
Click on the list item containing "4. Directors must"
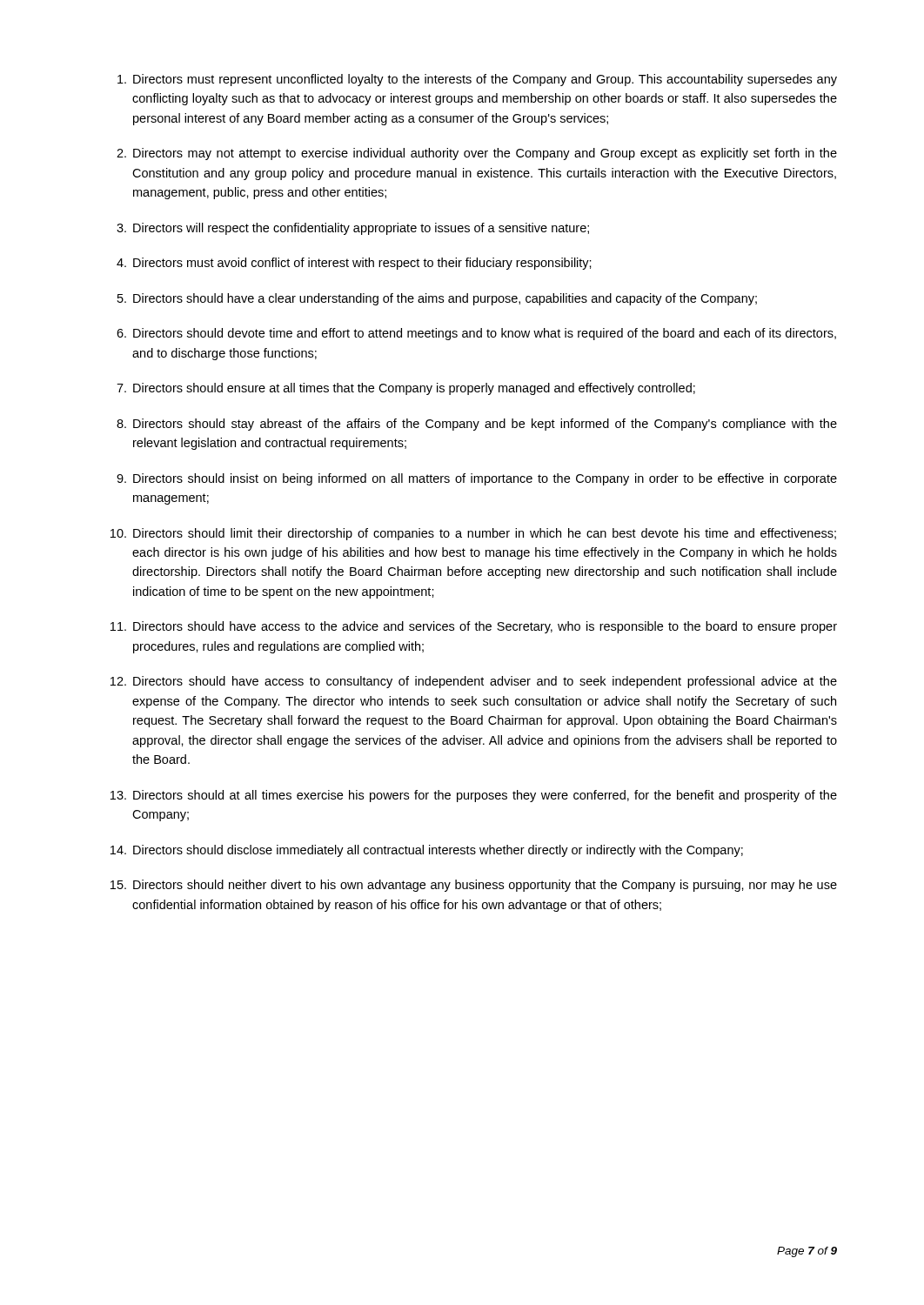click(x=462, y=263)
